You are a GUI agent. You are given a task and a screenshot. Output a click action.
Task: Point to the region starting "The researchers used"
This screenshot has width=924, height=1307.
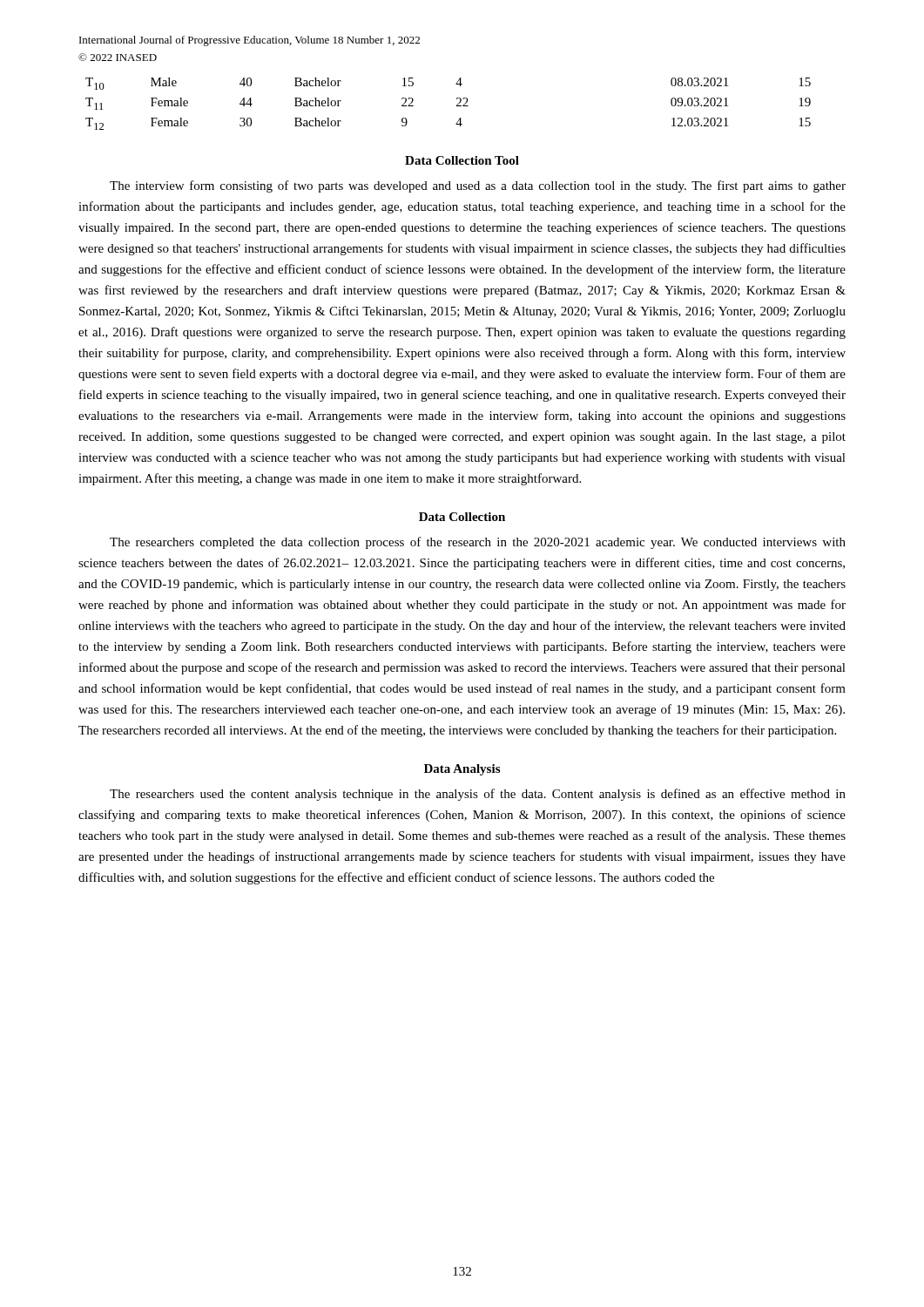462,836
